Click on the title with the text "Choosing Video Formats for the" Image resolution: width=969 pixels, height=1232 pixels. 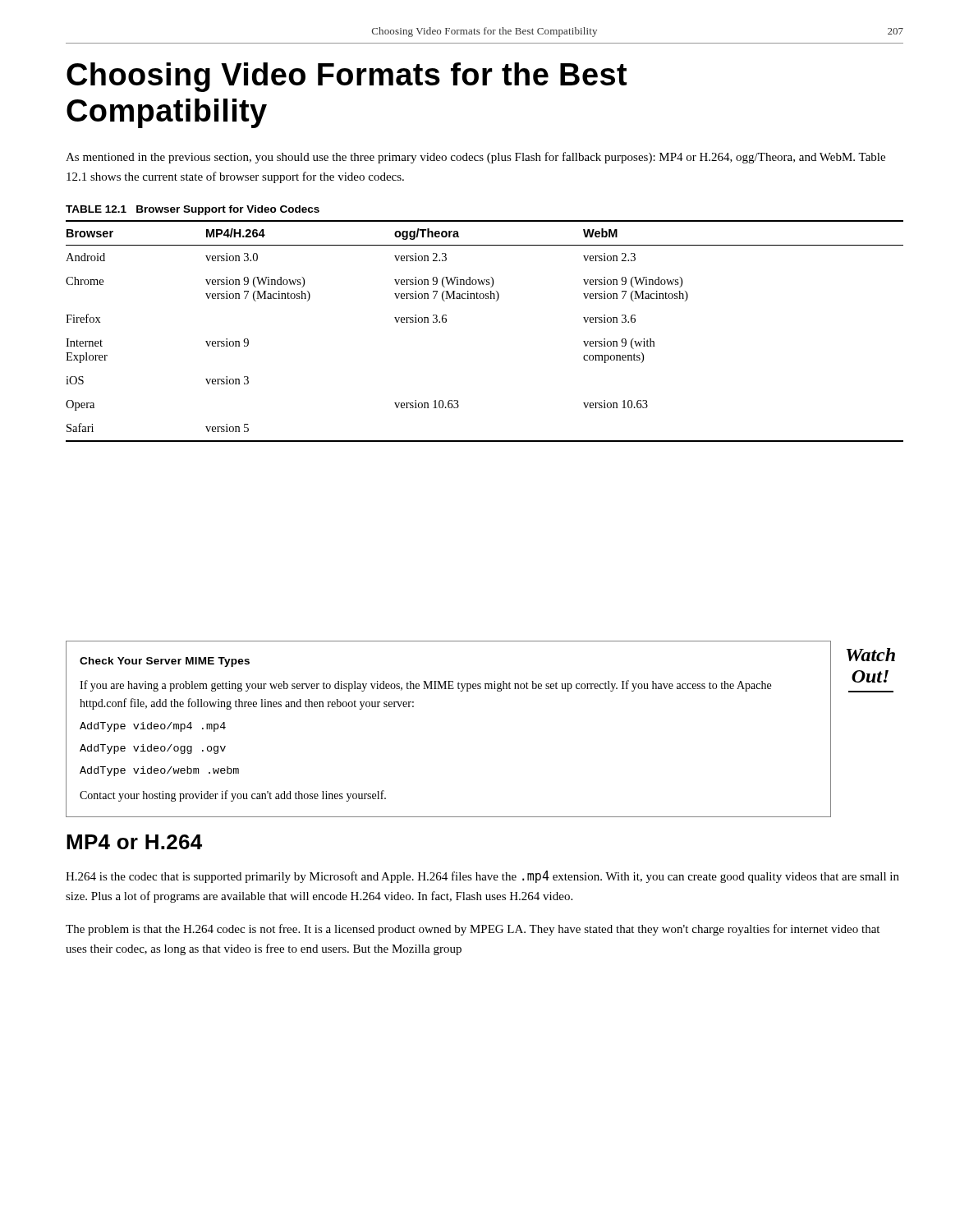347,93
